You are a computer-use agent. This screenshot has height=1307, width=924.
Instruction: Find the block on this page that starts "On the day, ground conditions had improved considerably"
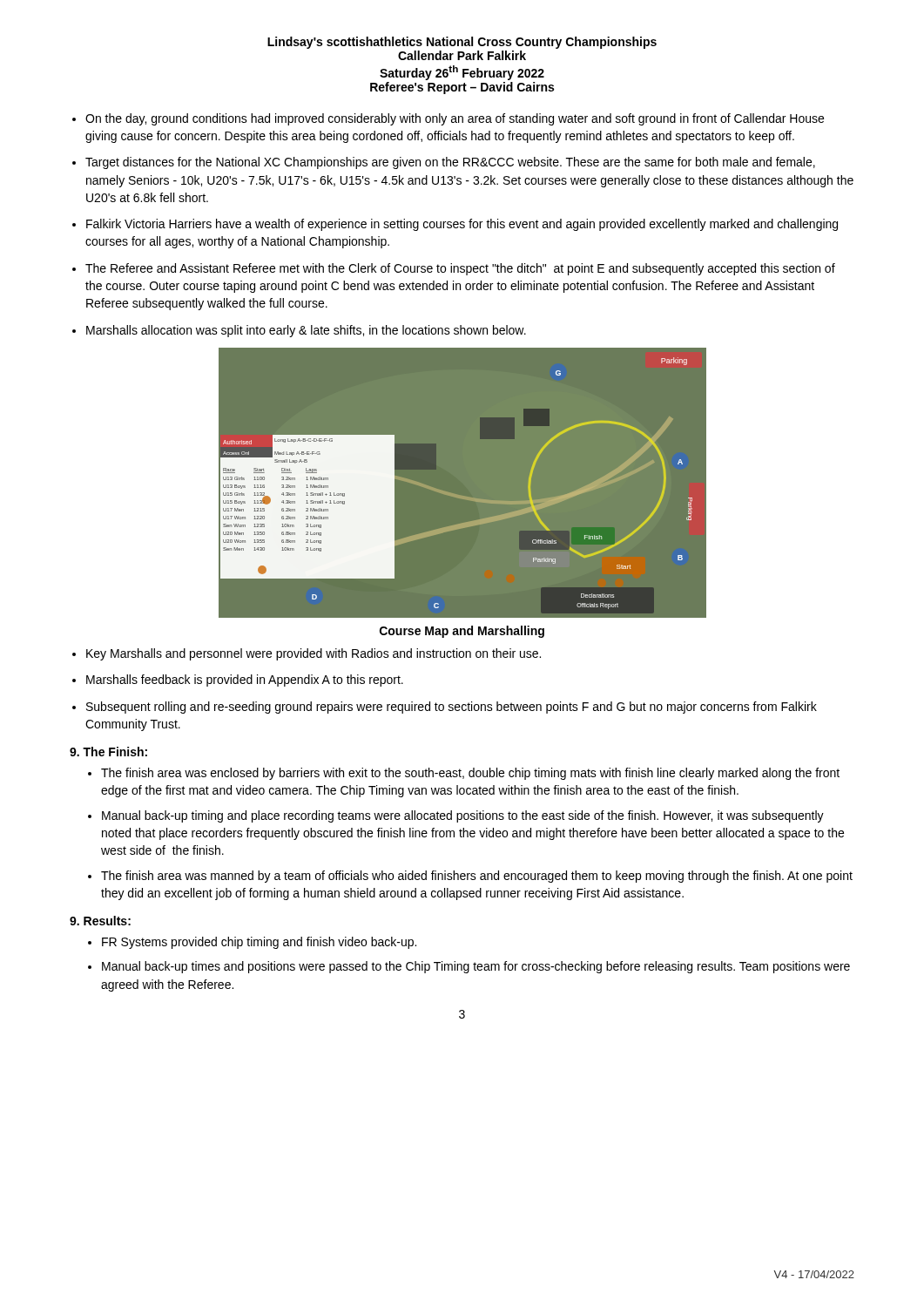click(x=455, y=127)
